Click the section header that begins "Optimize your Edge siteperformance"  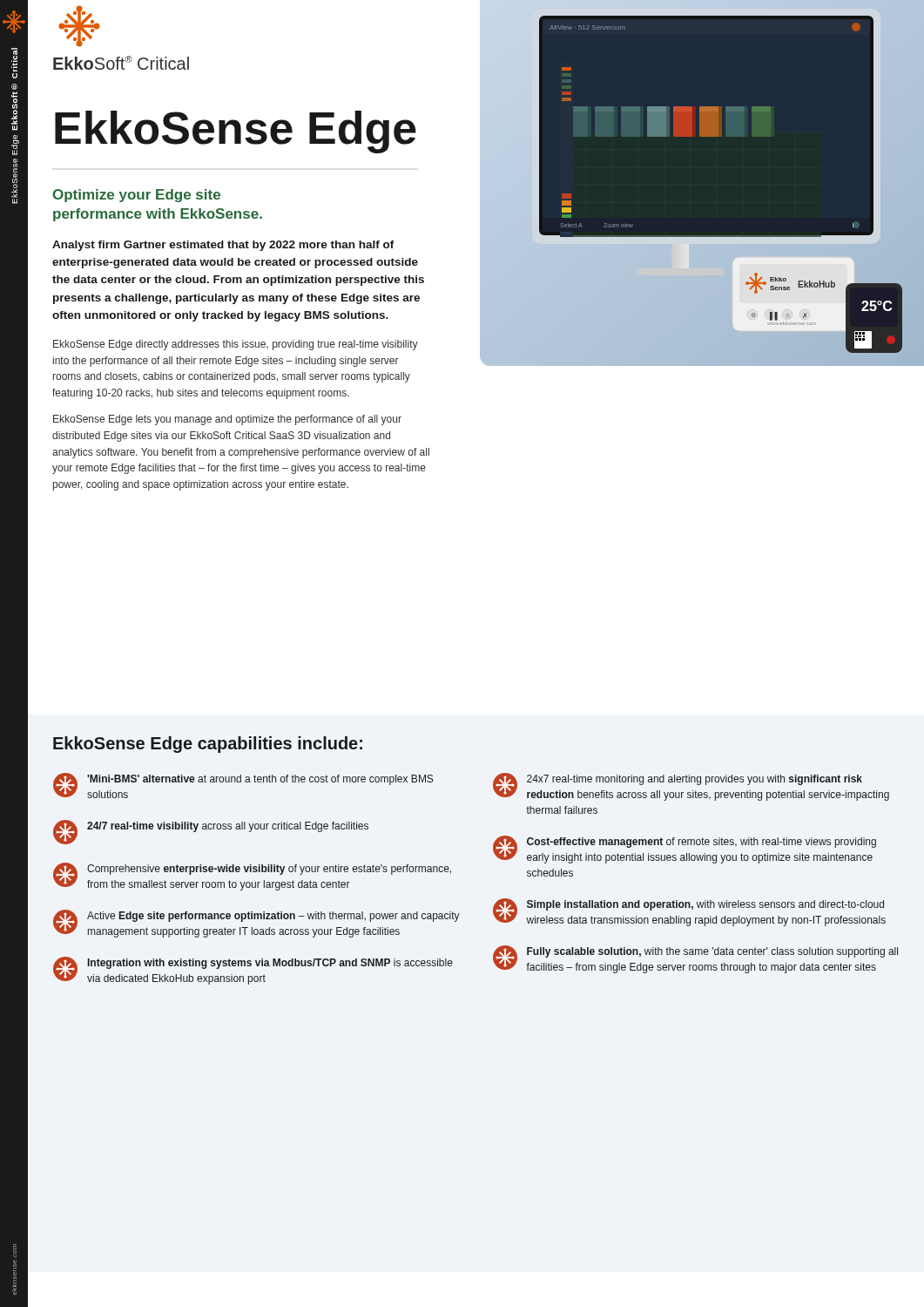point(241,204)
